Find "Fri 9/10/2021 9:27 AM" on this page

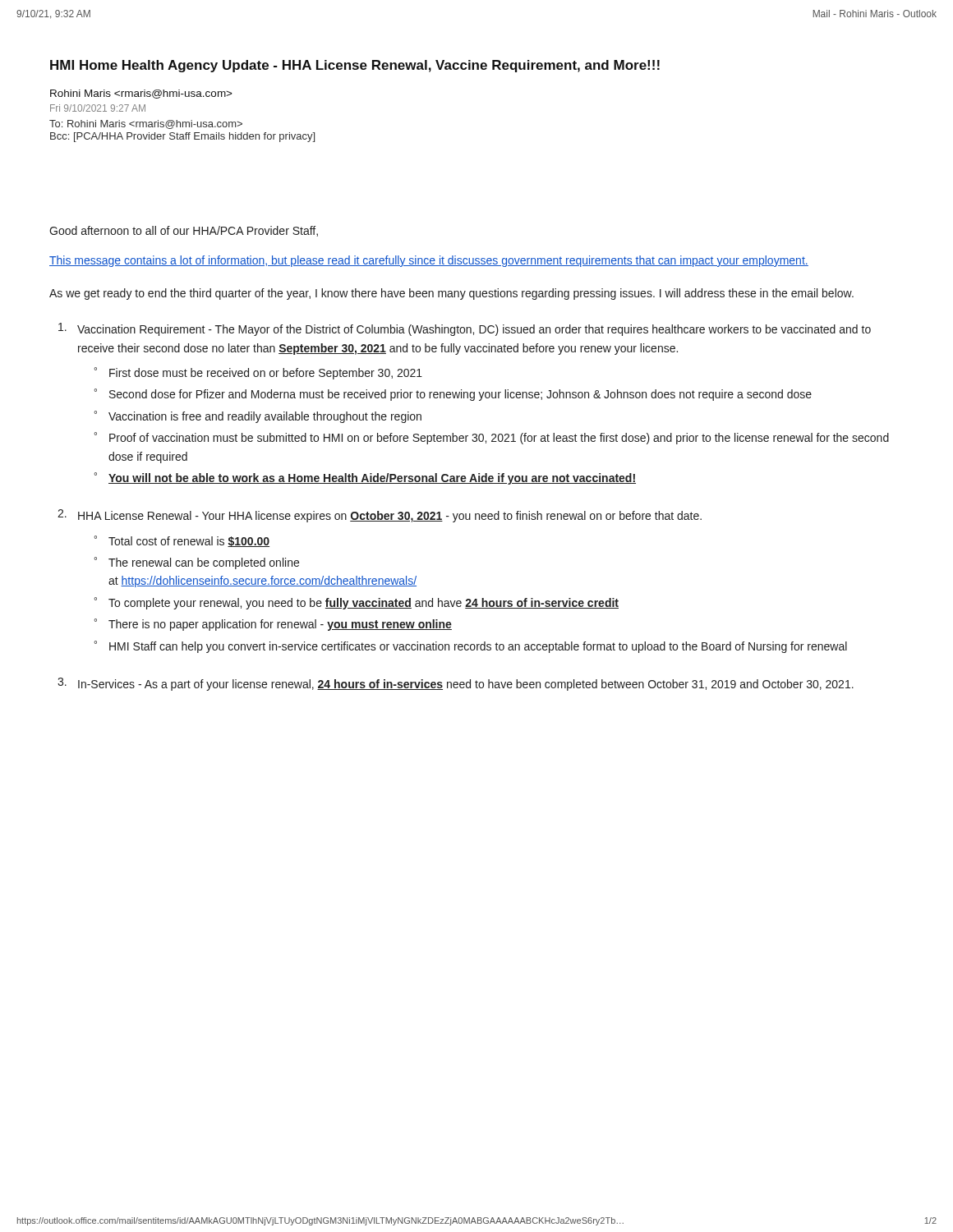[98, 108]
